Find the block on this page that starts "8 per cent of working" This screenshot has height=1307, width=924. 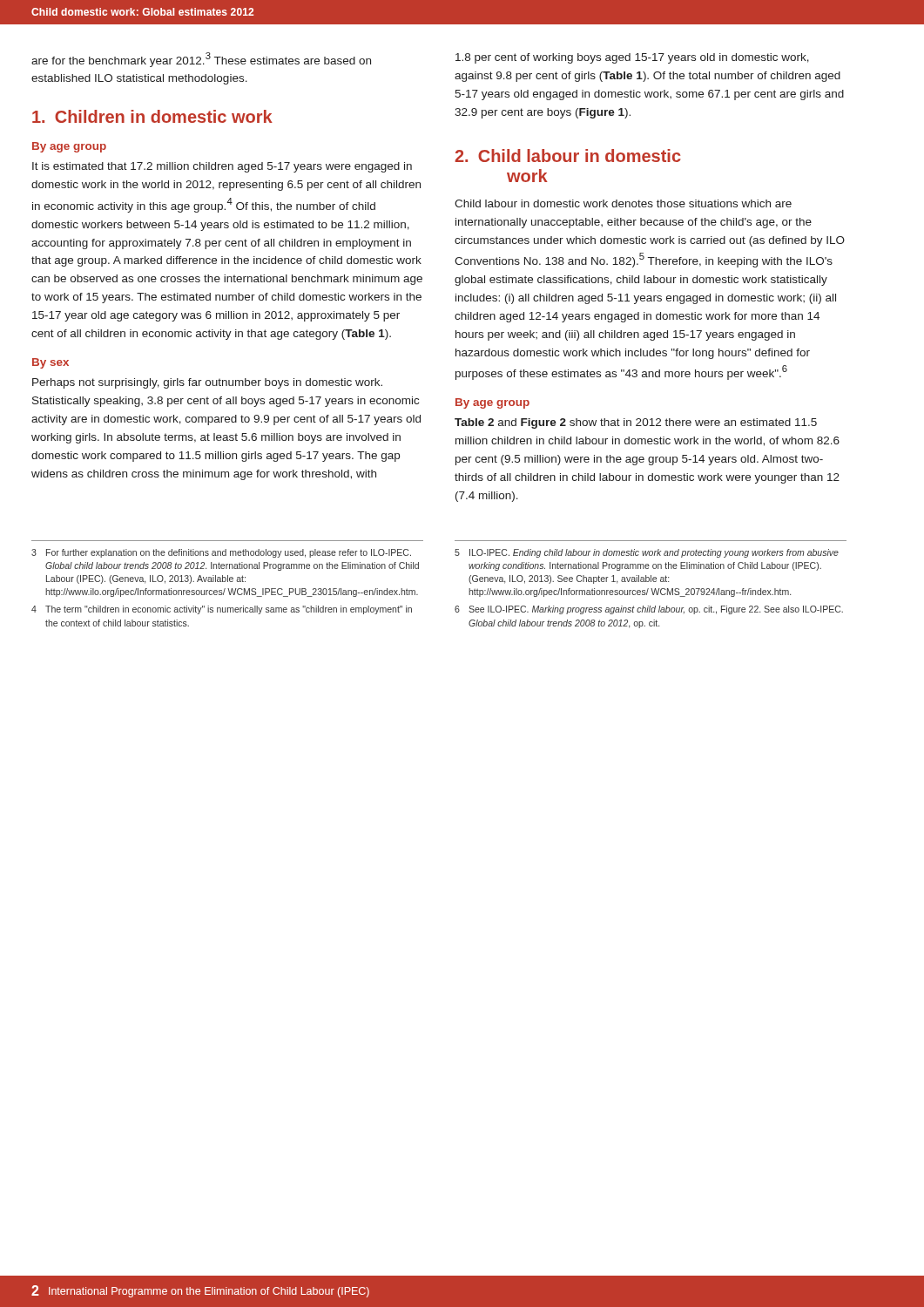(x=649, y=84)
